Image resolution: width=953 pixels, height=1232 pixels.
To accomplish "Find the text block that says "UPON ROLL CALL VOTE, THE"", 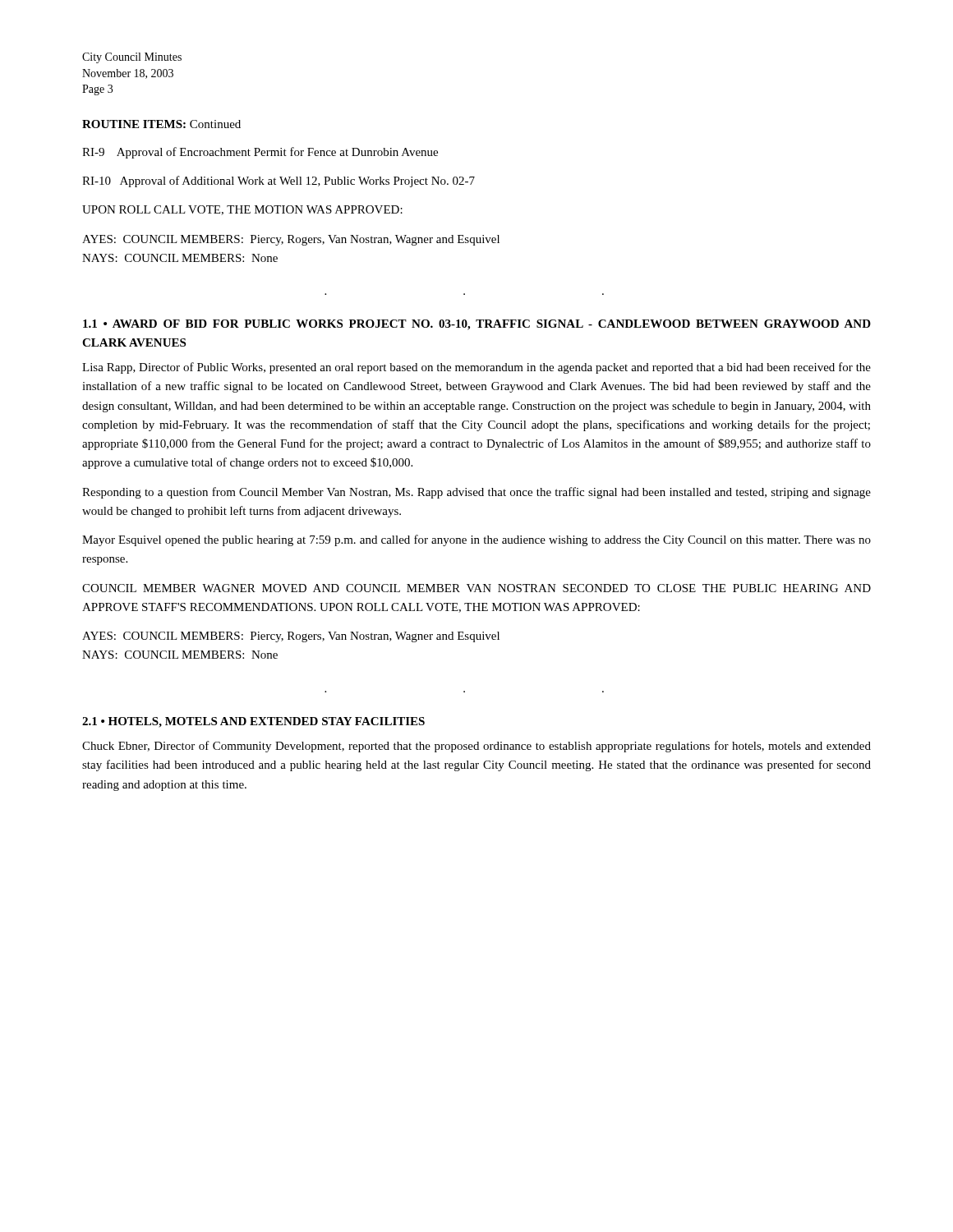I will (243, 210).
